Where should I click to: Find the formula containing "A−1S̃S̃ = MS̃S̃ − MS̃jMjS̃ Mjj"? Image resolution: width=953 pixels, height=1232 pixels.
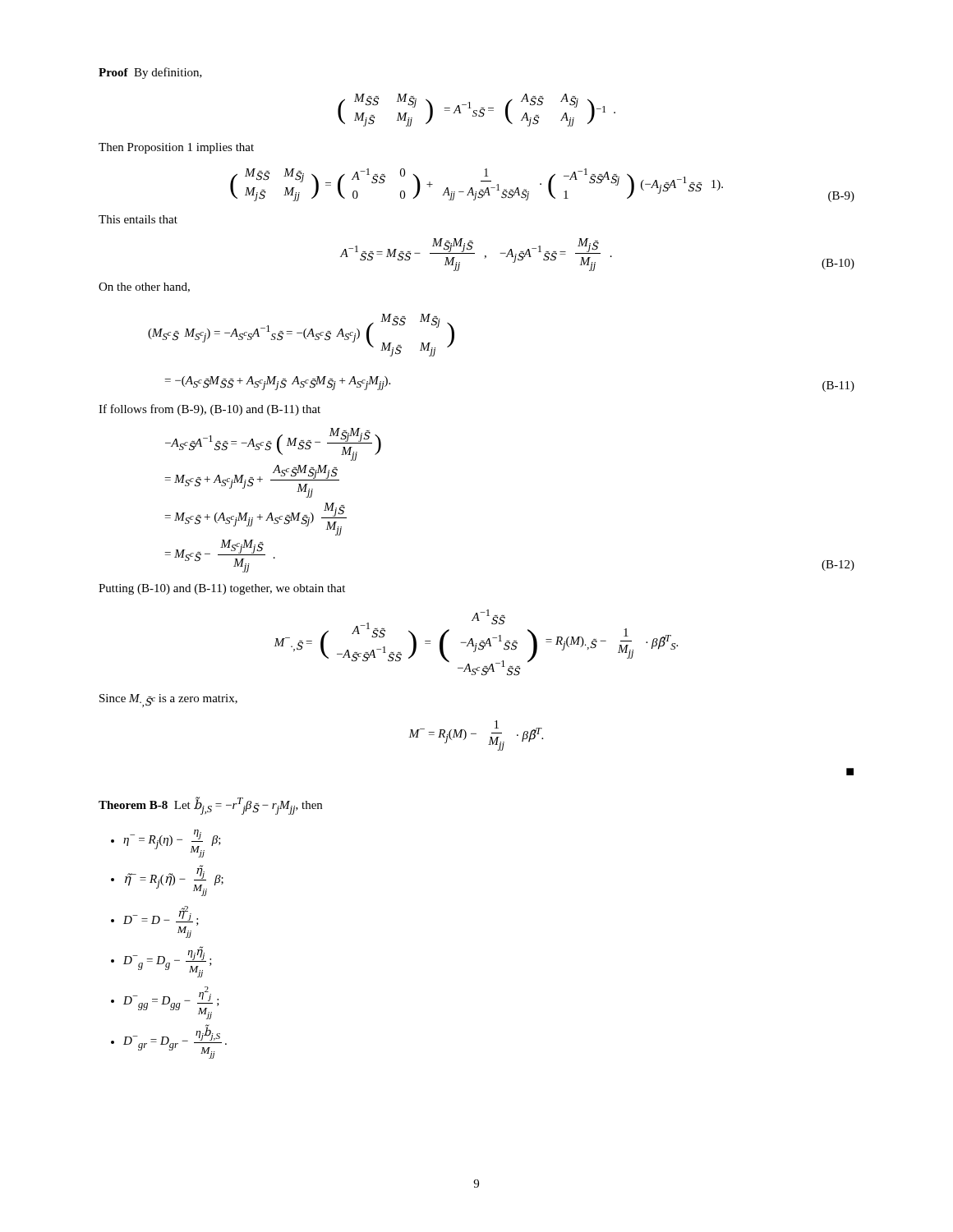[x=476, y=252]
